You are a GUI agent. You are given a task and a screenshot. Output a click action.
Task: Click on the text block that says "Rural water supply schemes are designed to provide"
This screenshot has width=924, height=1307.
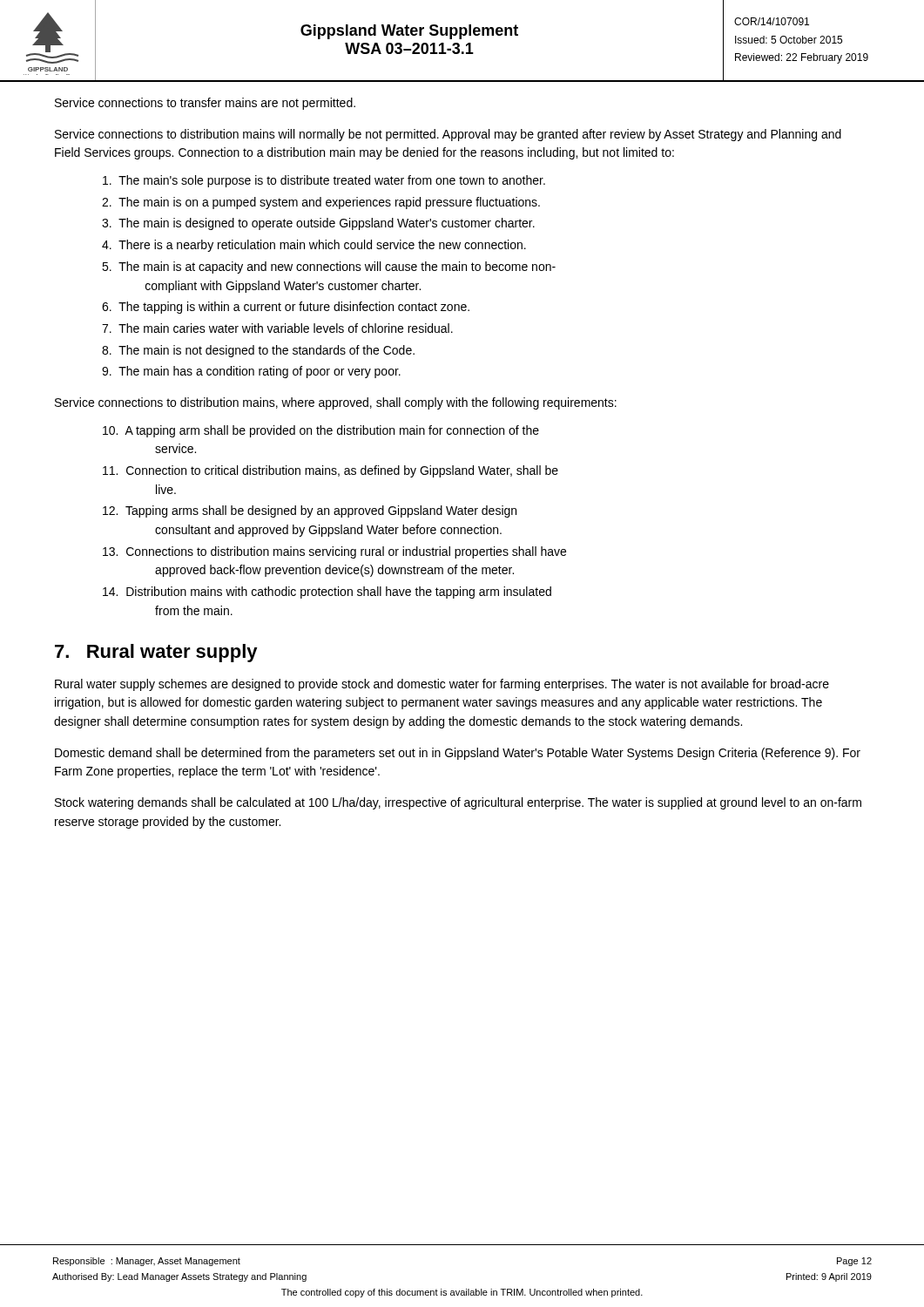point(441,702)
